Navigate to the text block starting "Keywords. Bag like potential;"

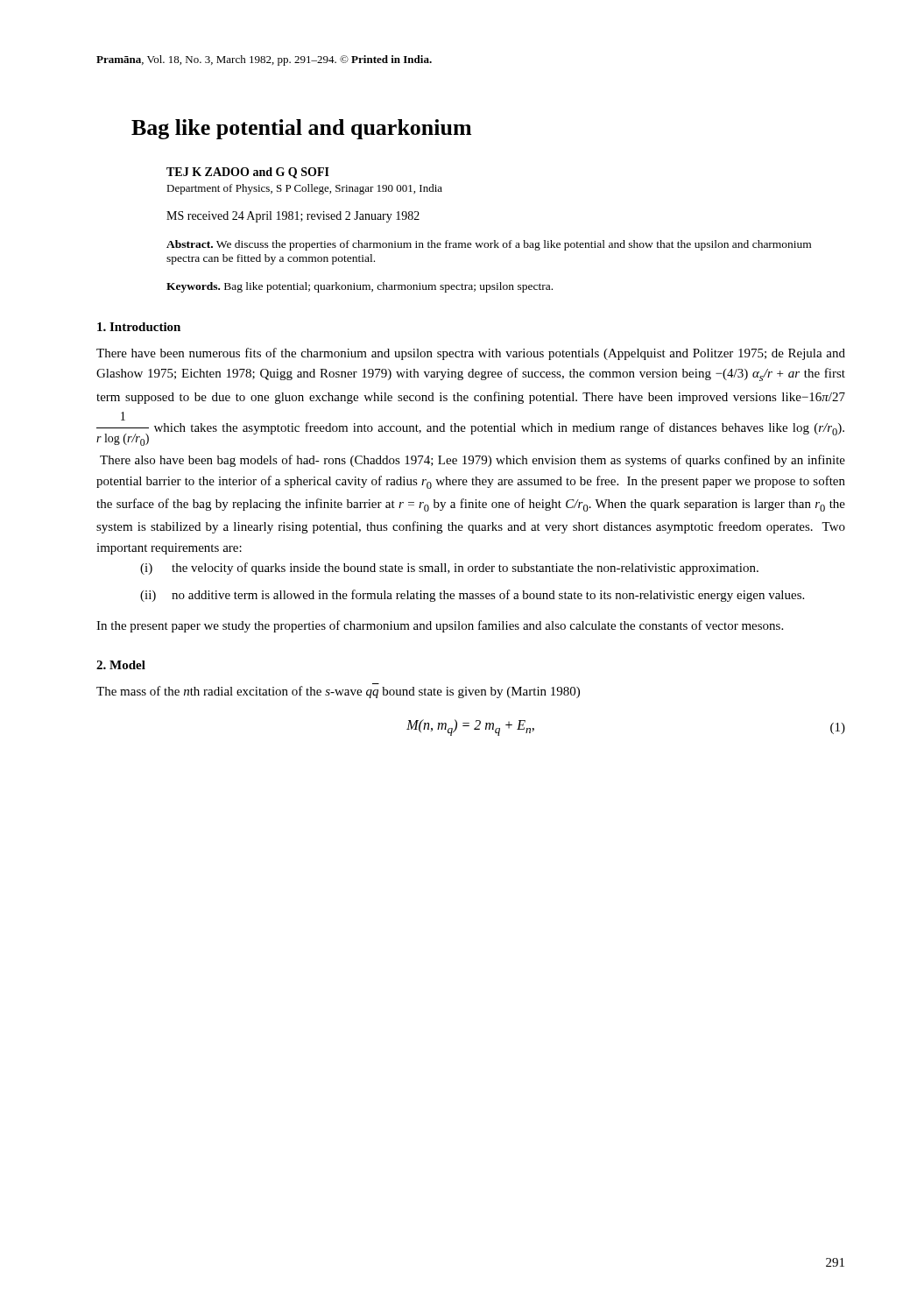[360, 286]
